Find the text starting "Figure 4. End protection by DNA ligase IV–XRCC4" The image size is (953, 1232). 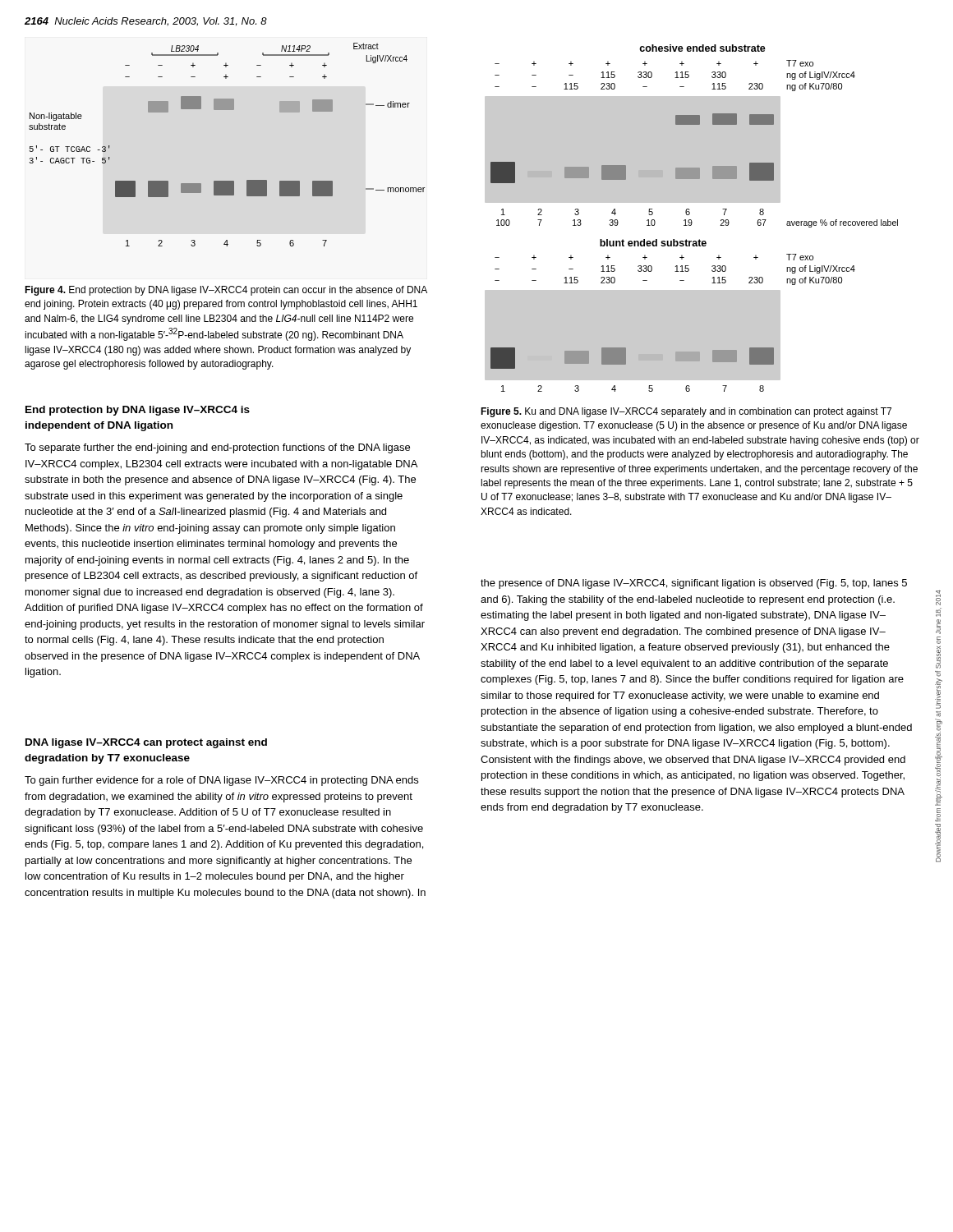tap(226, 327)
